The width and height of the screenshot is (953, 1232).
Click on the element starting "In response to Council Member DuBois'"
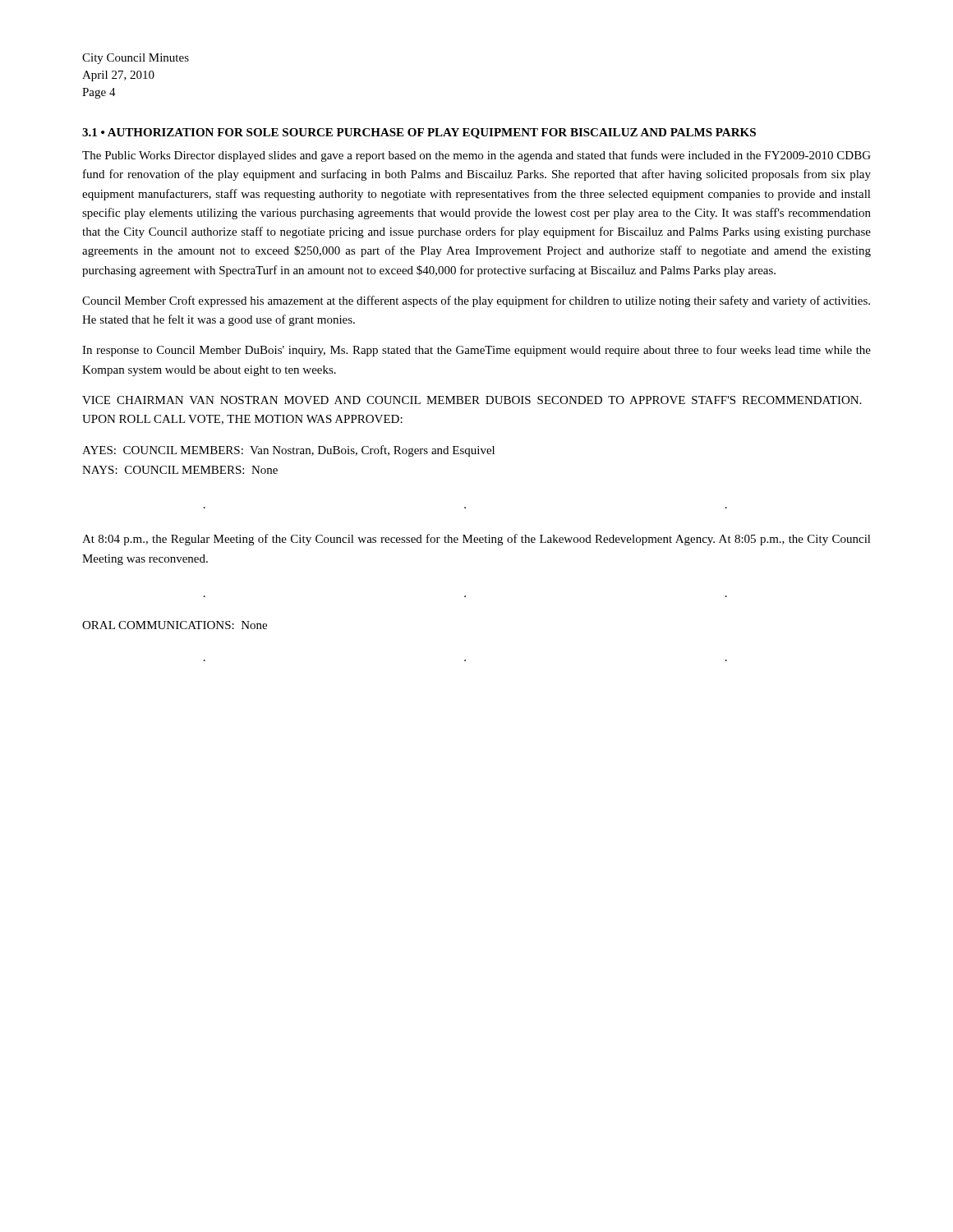point(476,360)
